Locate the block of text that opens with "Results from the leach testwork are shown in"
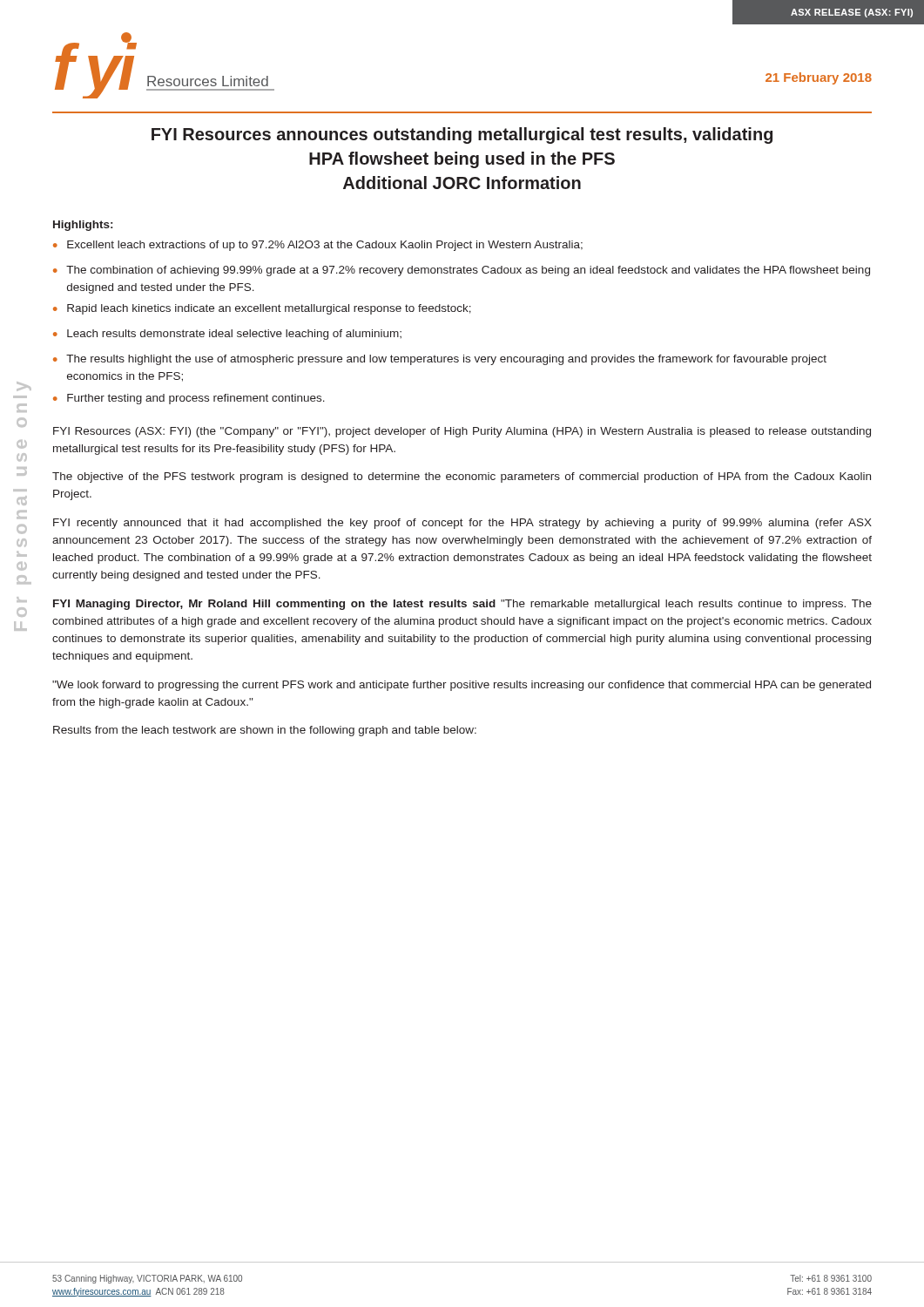The height and width of the screenshot is (1307, 924). click(x=265, y=730)
